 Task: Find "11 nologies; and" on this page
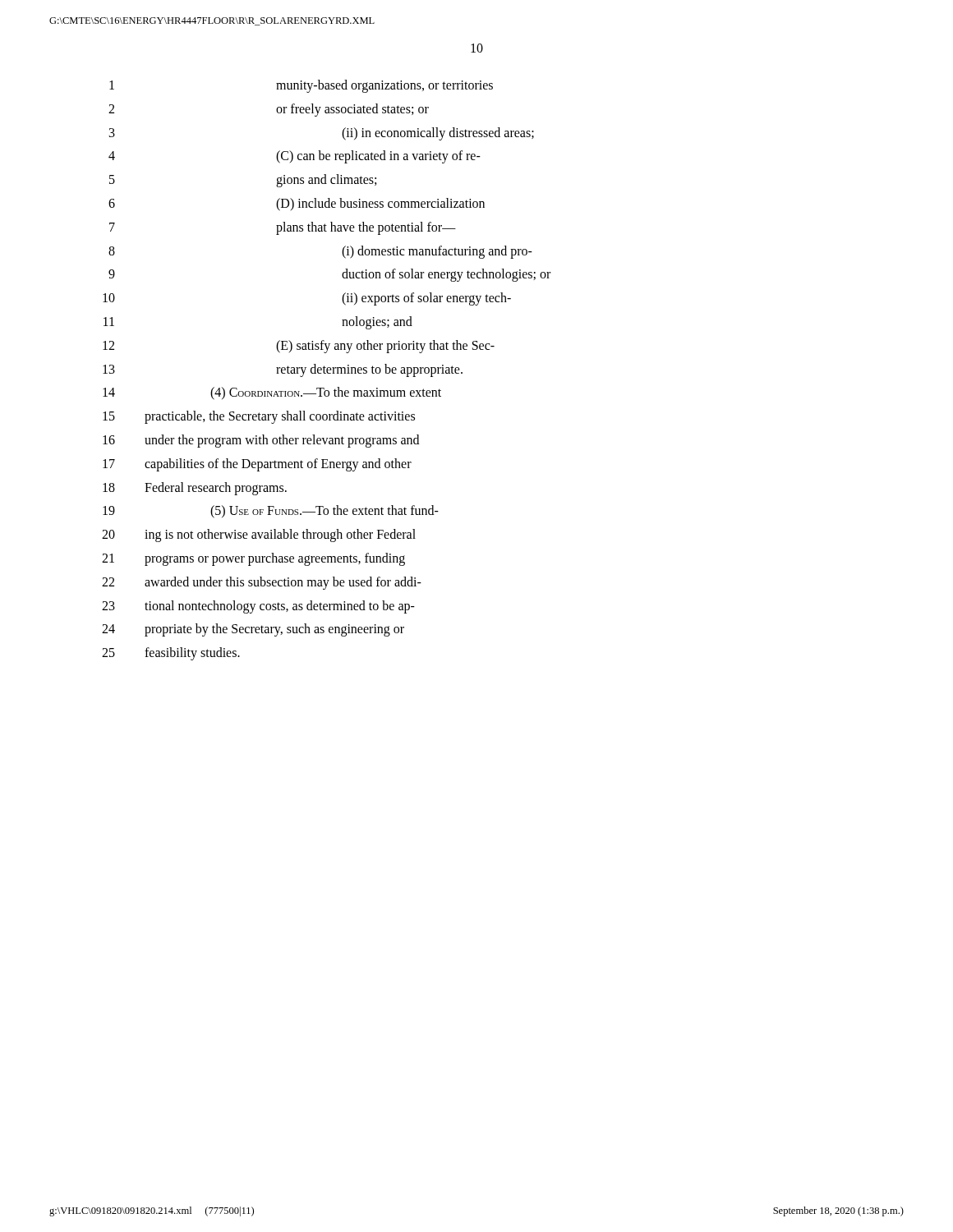point(106,322)
